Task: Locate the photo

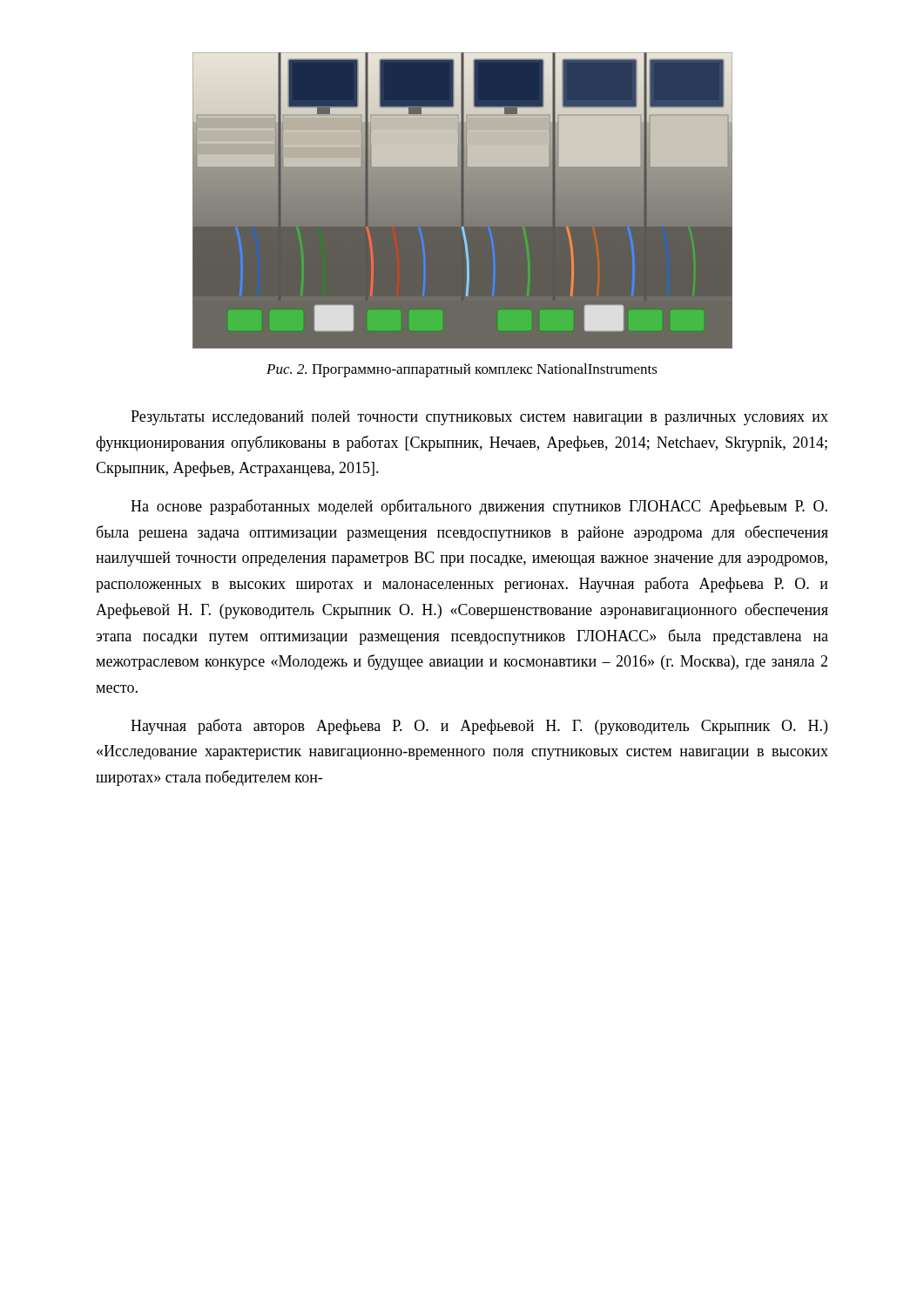Action: pos(462,200)
